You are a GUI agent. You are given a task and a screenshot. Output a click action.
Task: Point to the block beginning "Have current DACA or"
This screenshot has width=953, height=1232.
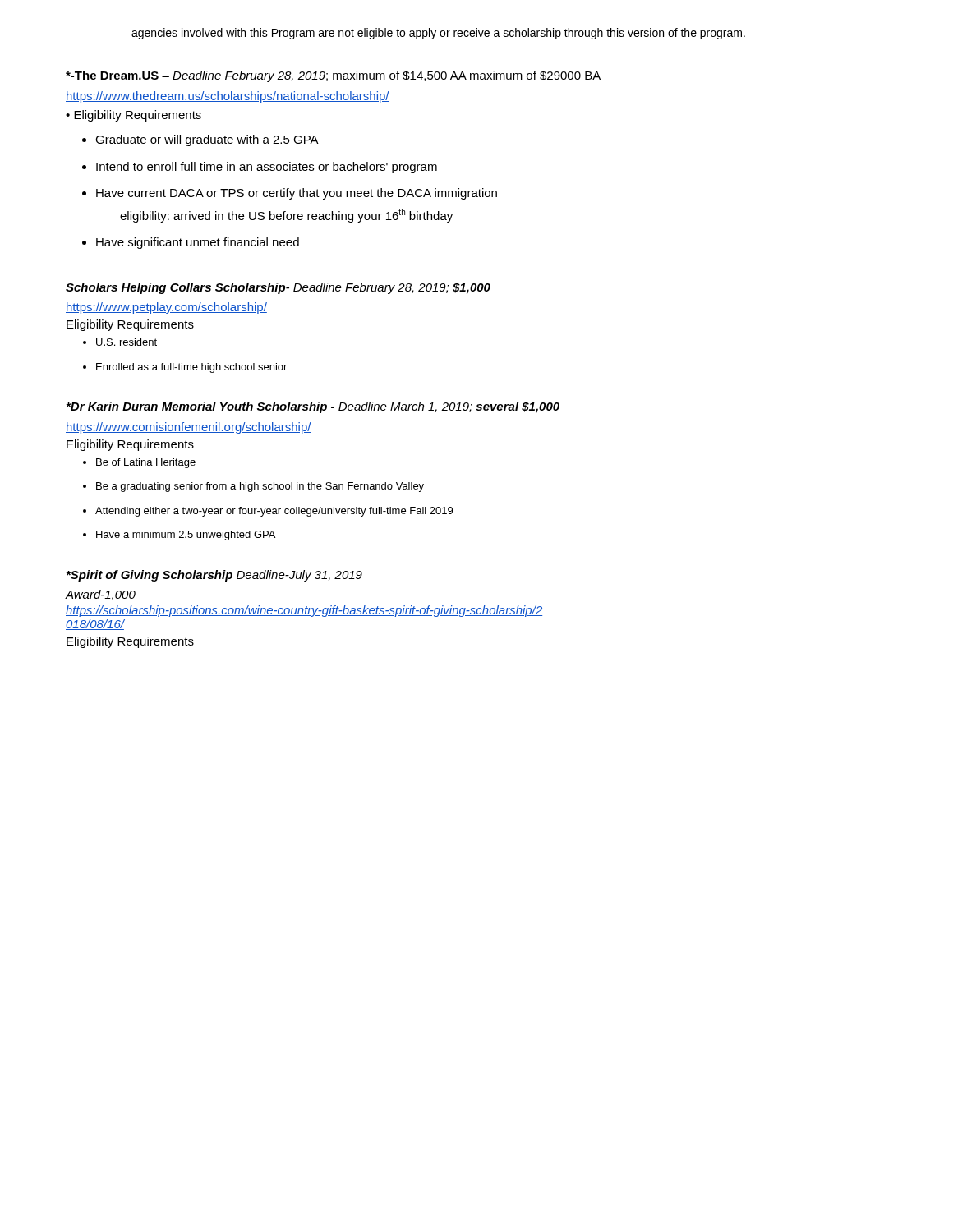pyautogui.click(x=491, y=205)
